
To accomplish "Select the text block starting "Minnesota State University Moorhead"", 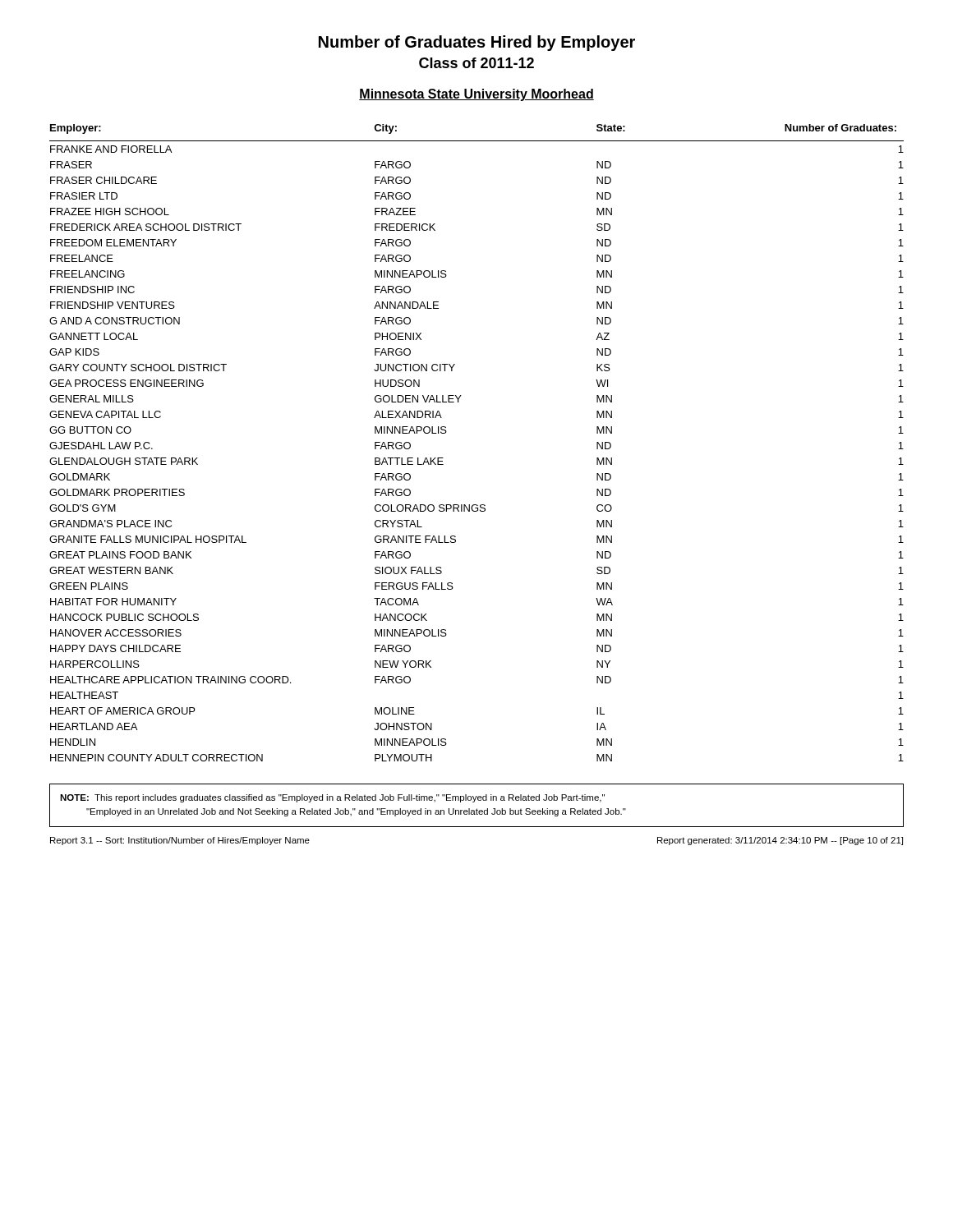I will [476, 94].
